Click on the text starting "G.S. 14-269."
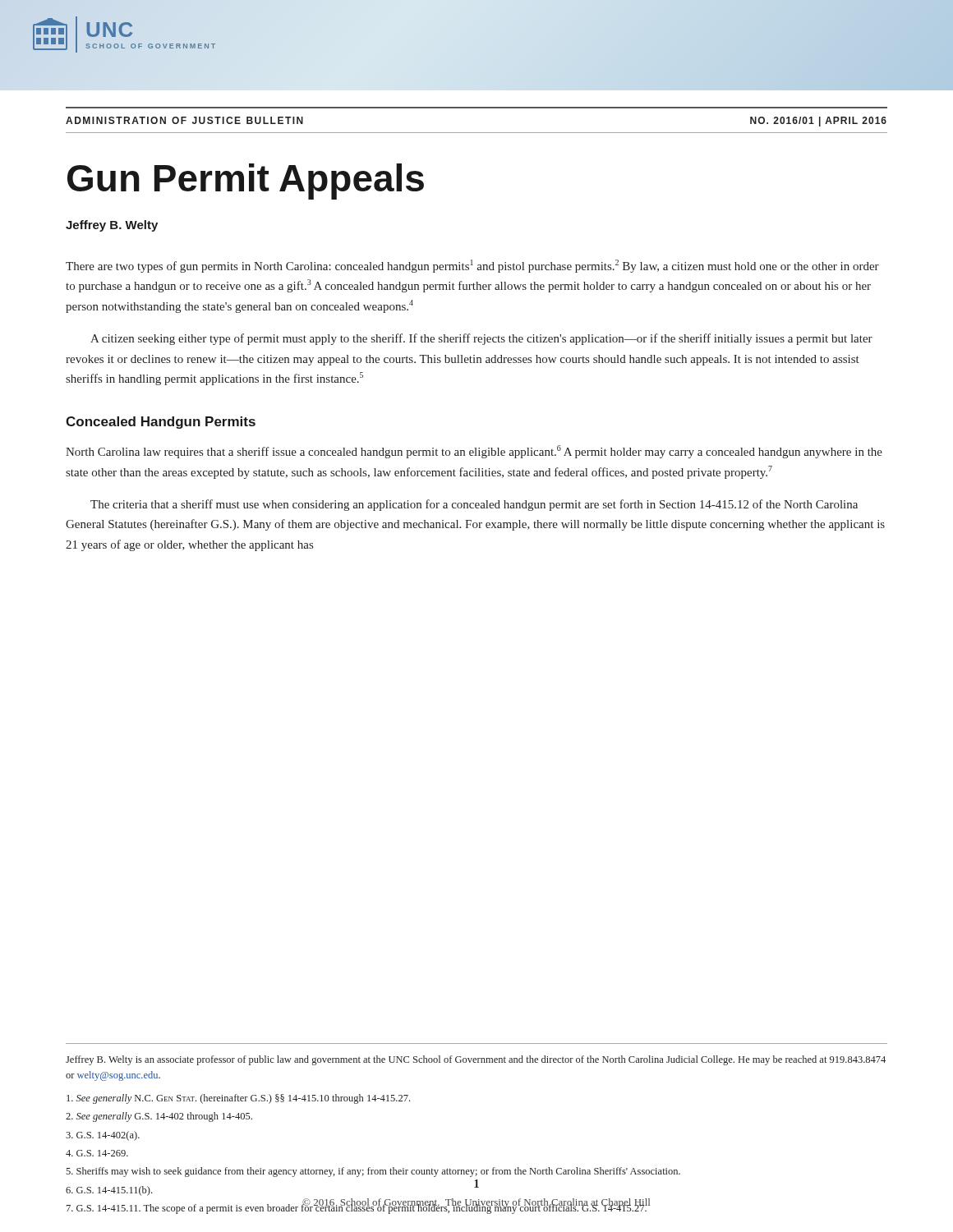This screenshot has width=953, height=1232. 97,1153
